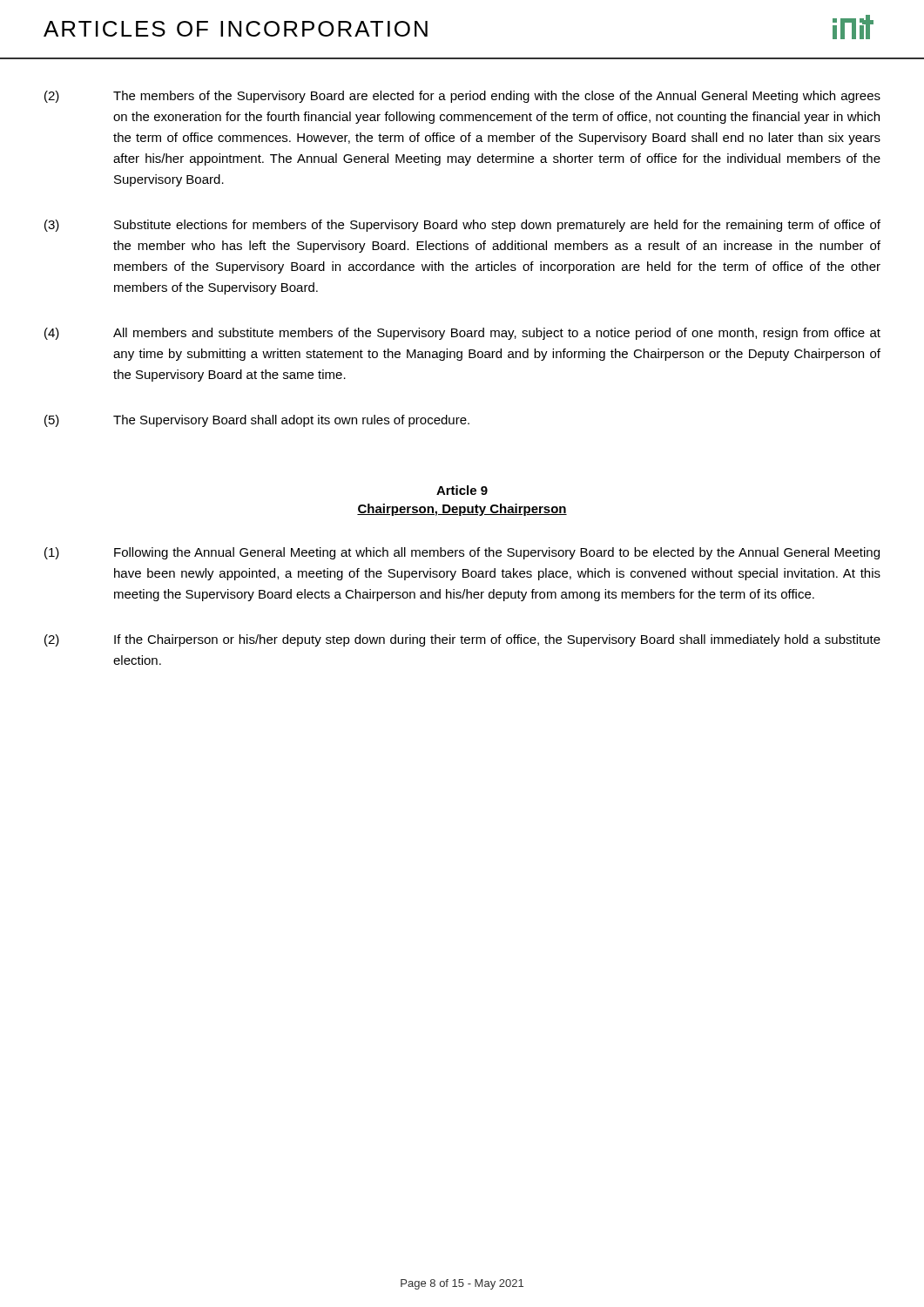Image resolution: width=924 pixels, height=1307 pixels.
Task: Where is the passage that starts "(2) The members of the Supervisory Board are"?
Action: [462, 138]
